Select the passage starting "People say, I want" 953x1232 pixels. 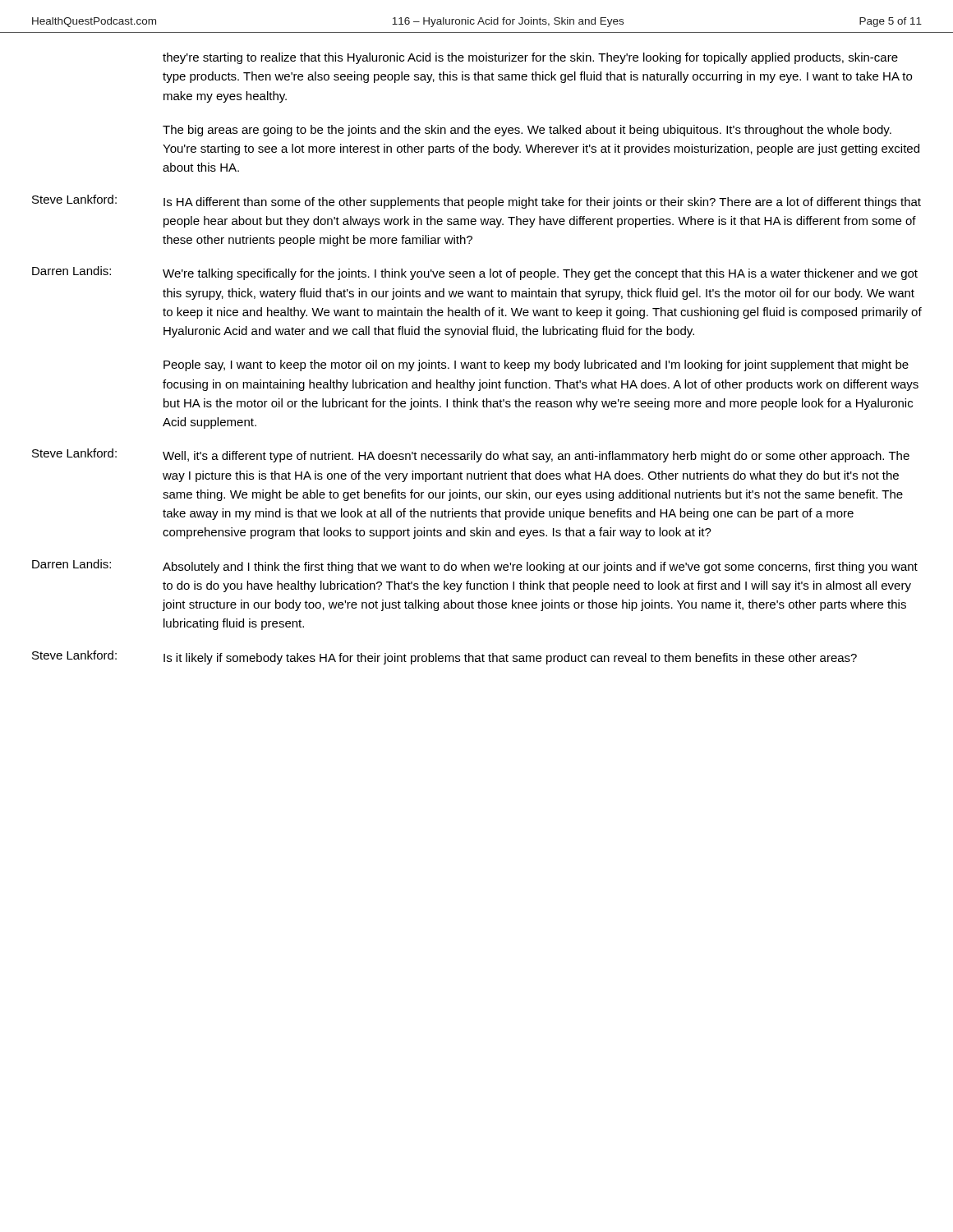tap(476, 393)
